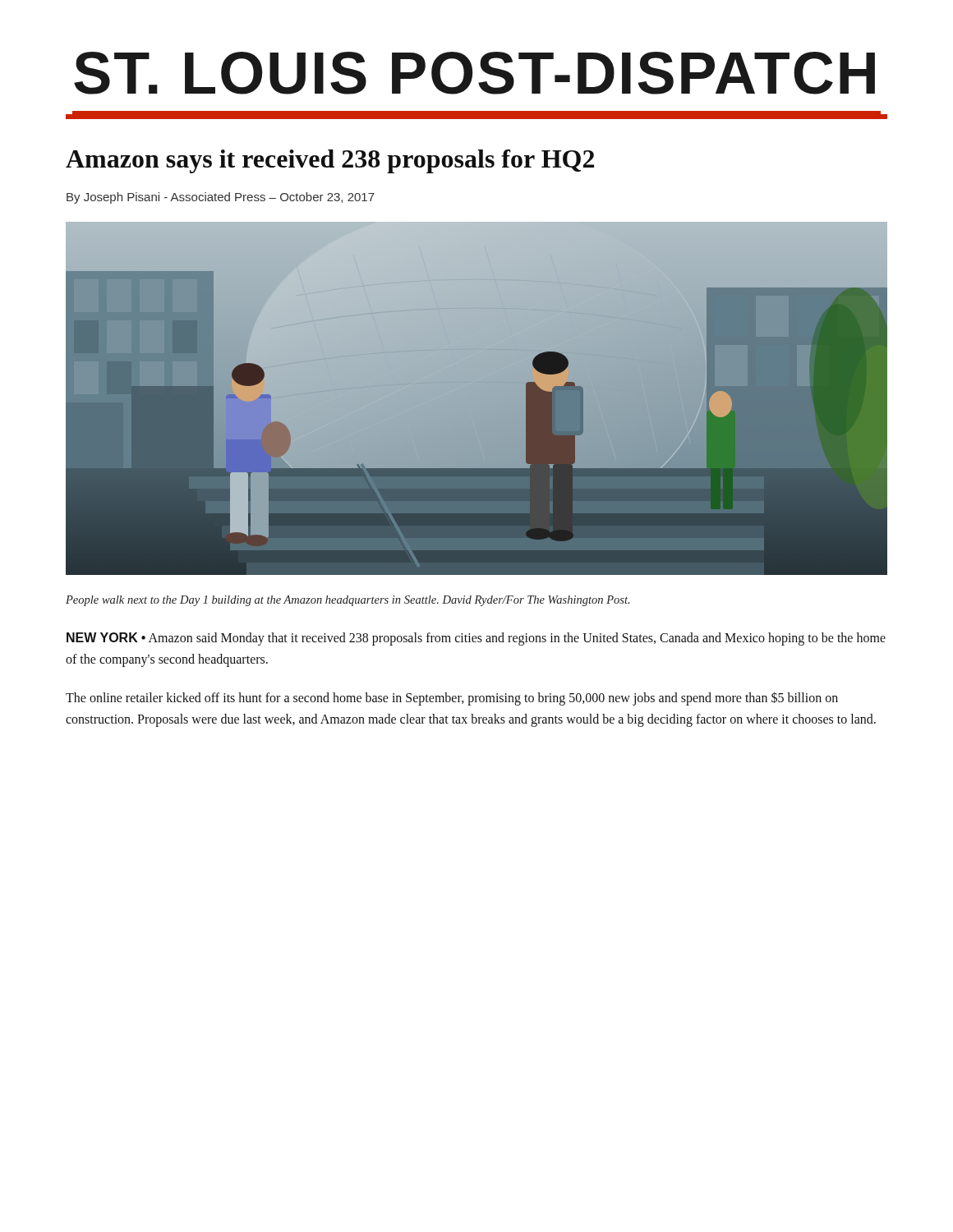Image resolution: width=953 pixels, height=1232 pixels.
Task: Click on the region starting "The online retailer"
Action: pyautogui.click(x=476, y=709)
